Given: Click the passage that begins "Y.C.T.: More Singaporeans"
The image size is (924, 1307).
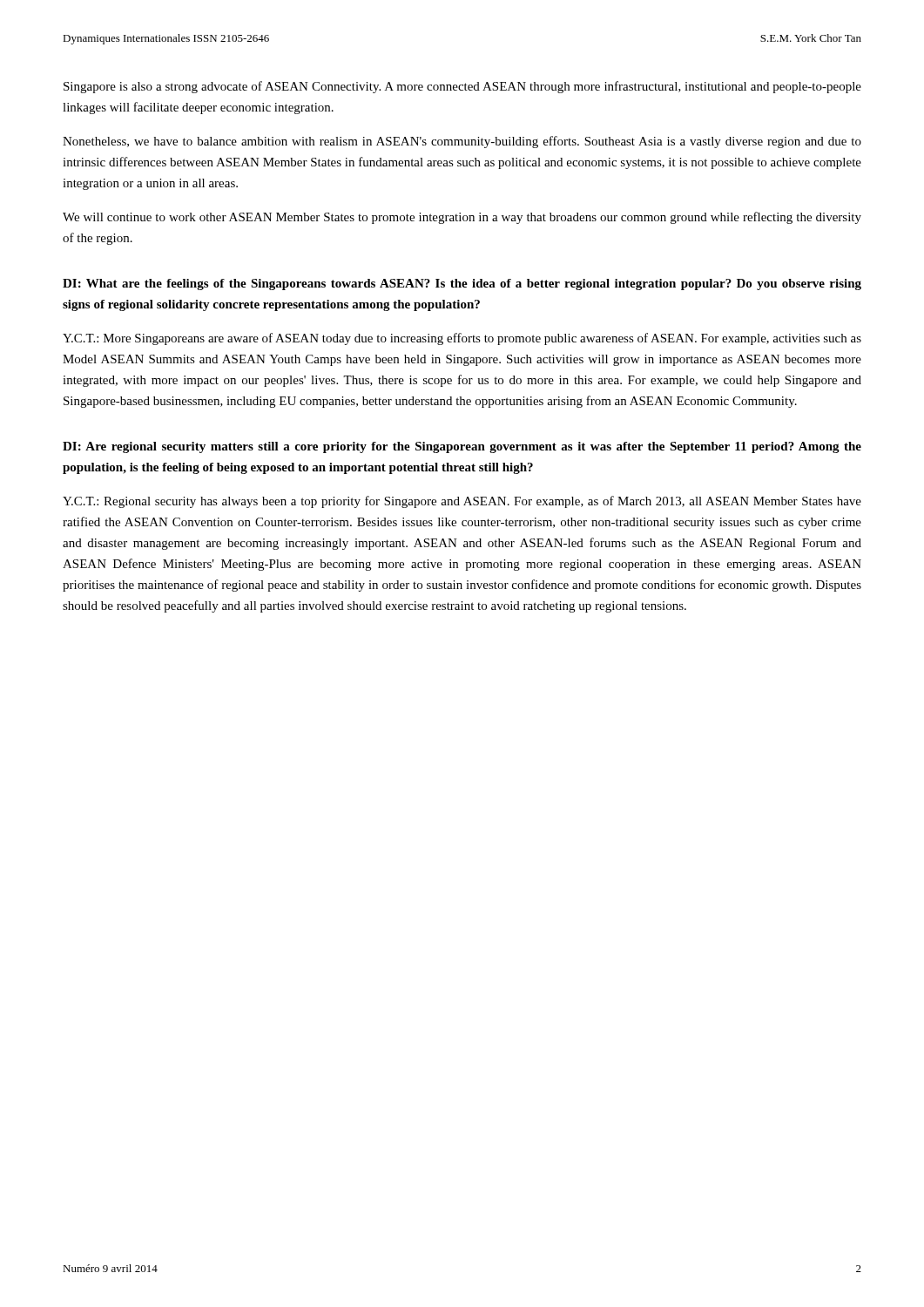Looking at the screenshot, I should coord(462,369).
